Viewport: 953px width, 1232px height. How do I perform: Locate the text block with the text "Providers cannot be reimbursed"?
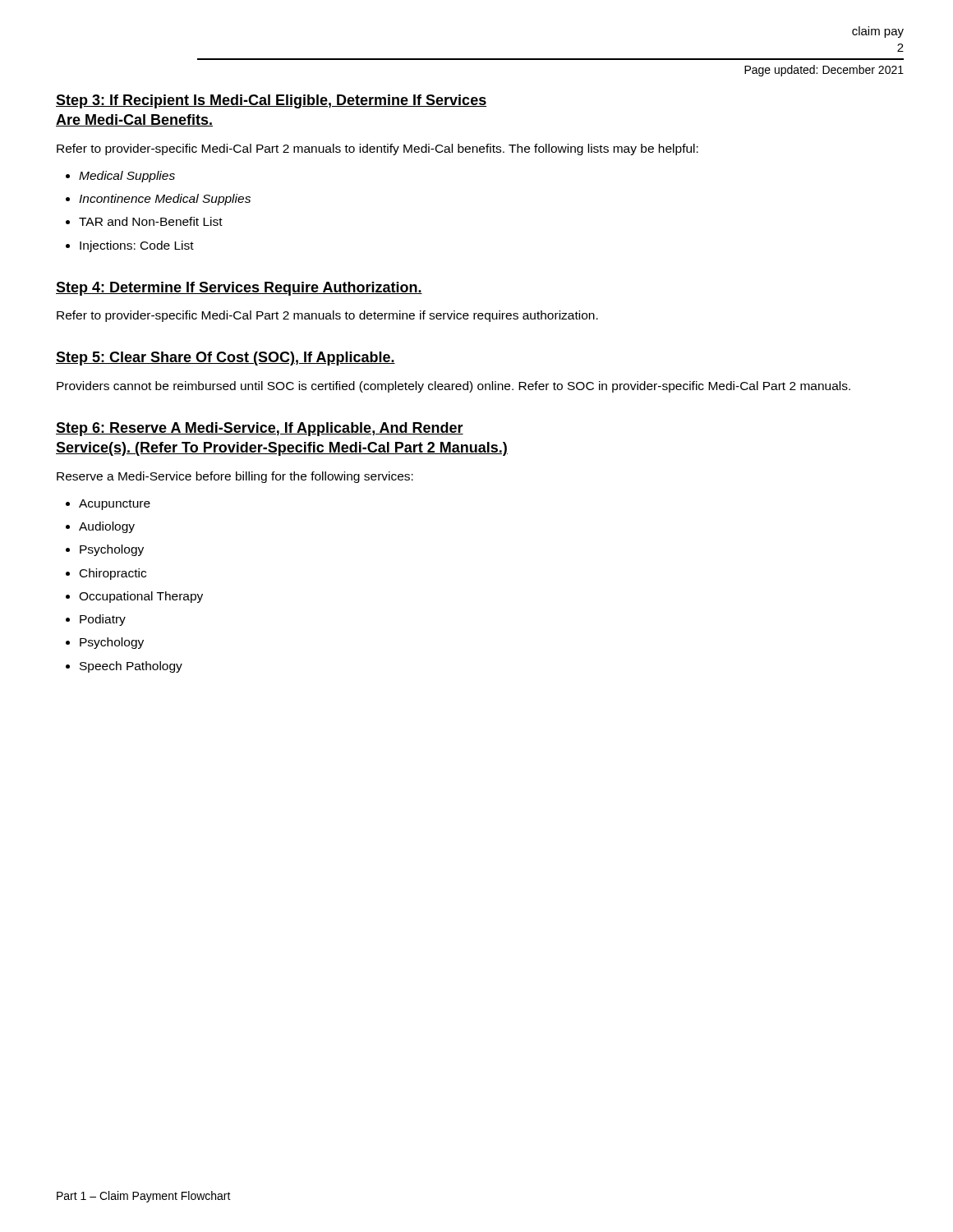pos(454,385)
